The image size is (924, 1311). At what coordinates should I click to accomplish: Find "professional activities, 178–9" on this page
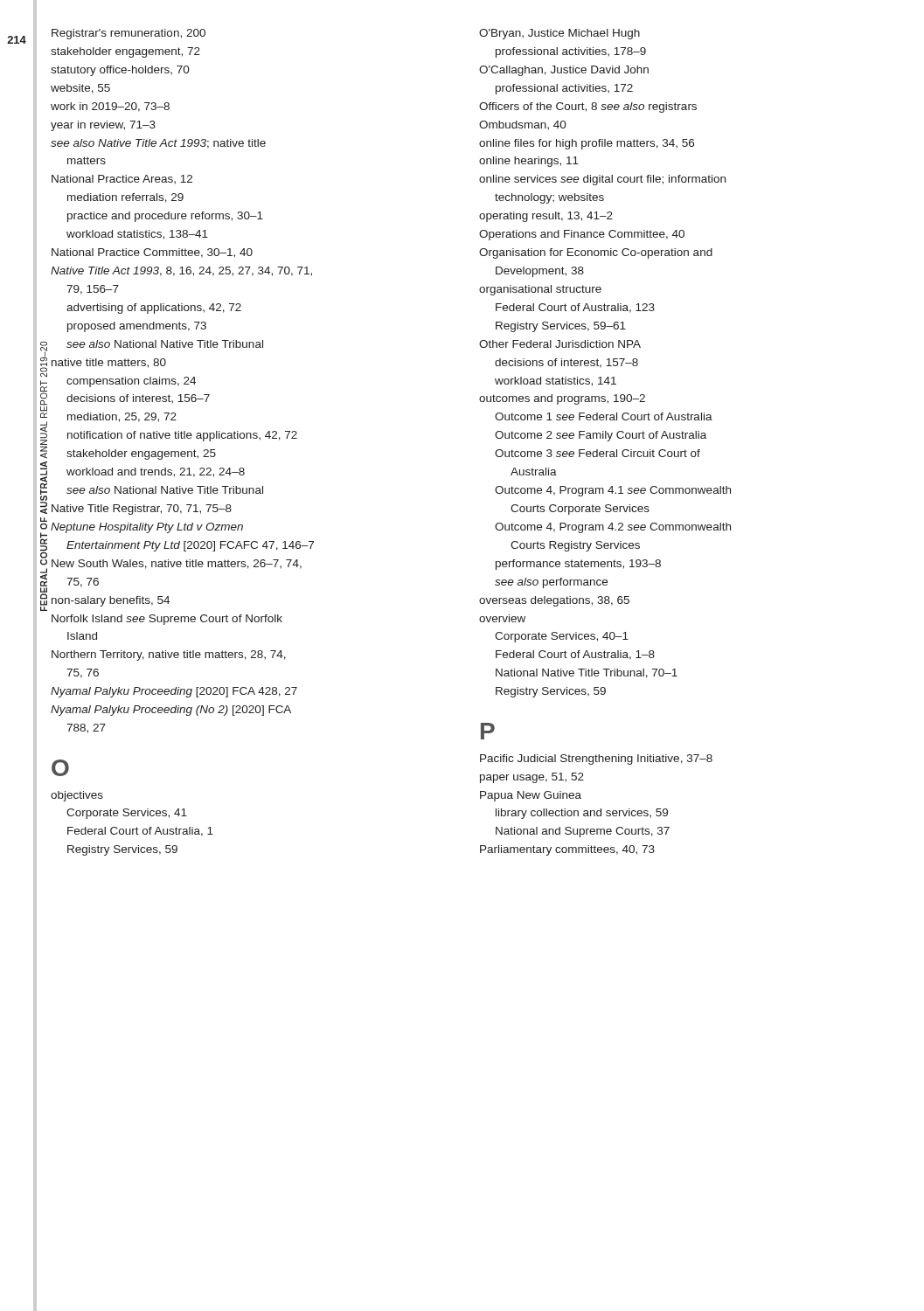point(571,51)
